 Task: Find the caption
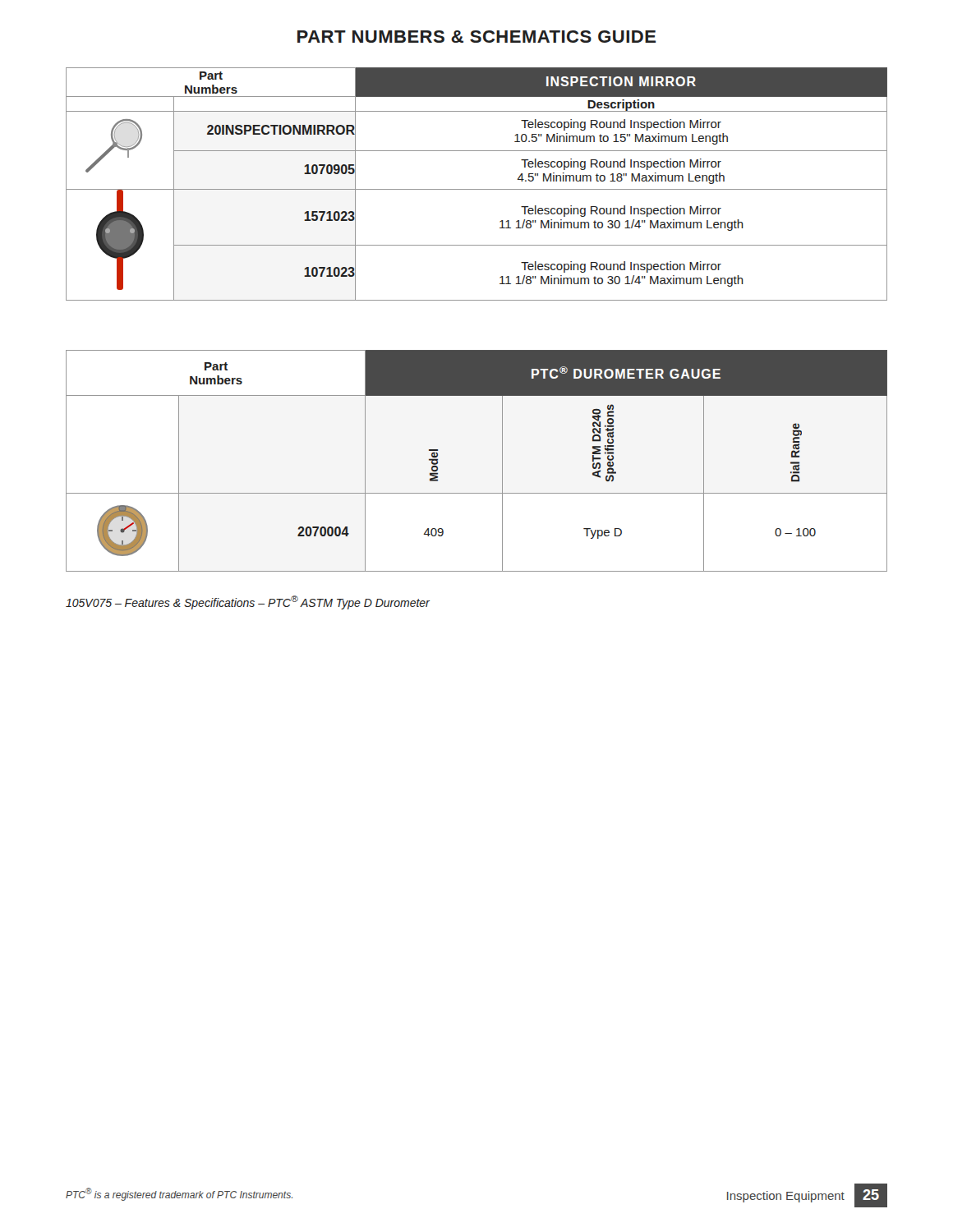pos(248,601)
